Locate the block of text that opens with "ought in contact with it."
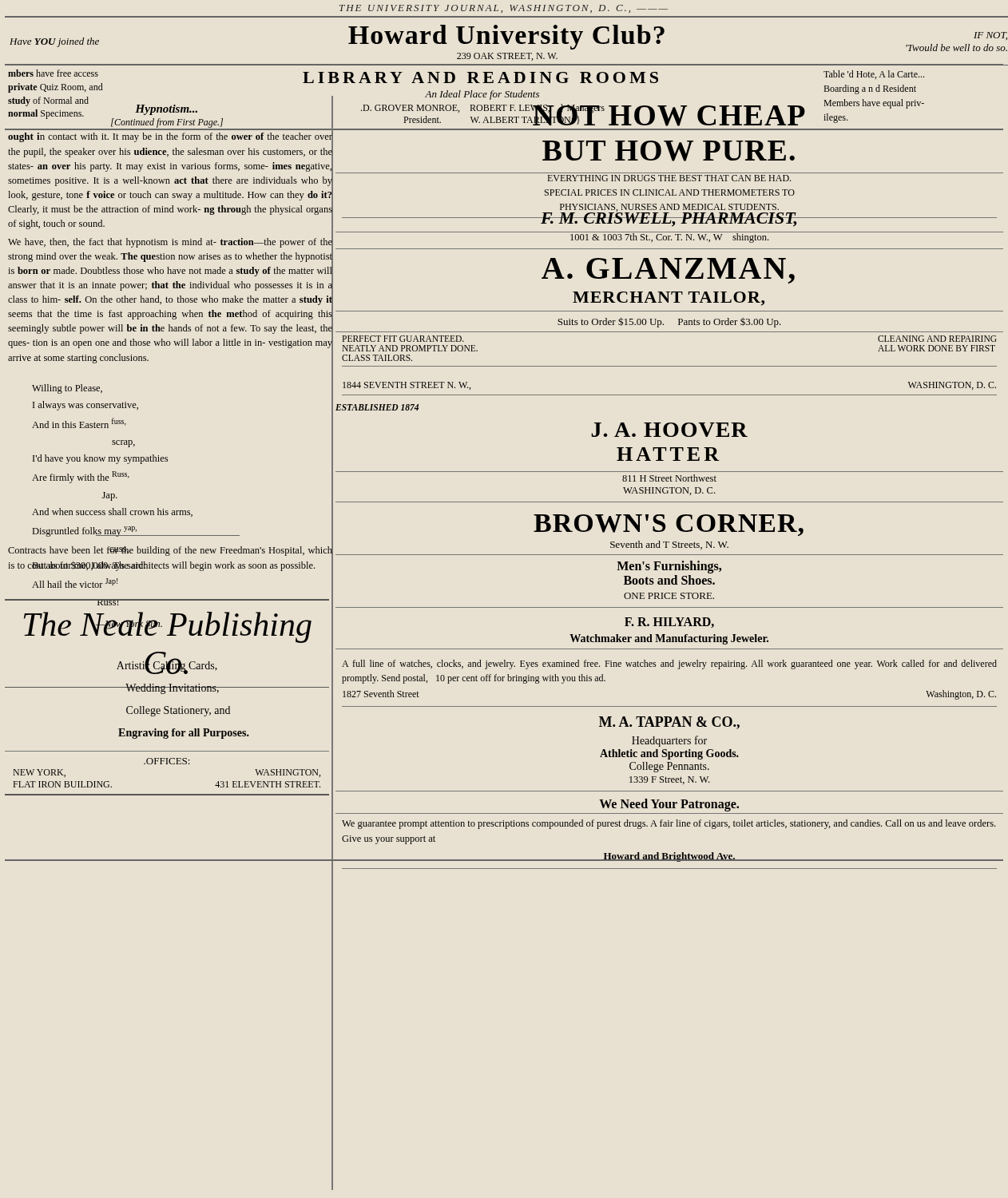Viewport: 1008px width, 1198px height. click(170, 248)
